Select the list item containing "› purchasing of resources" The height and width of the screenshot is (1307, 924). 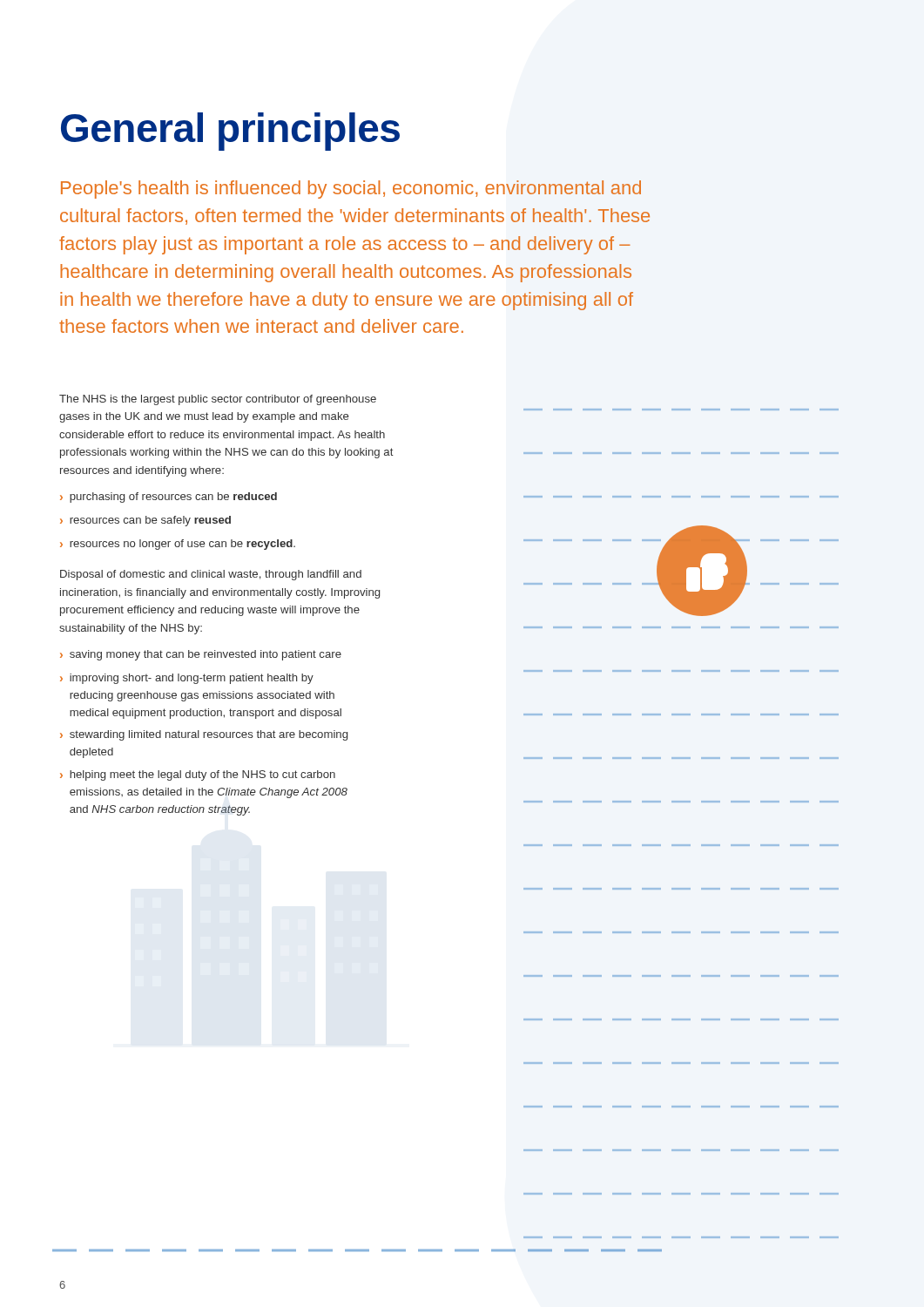click(168, 497)
